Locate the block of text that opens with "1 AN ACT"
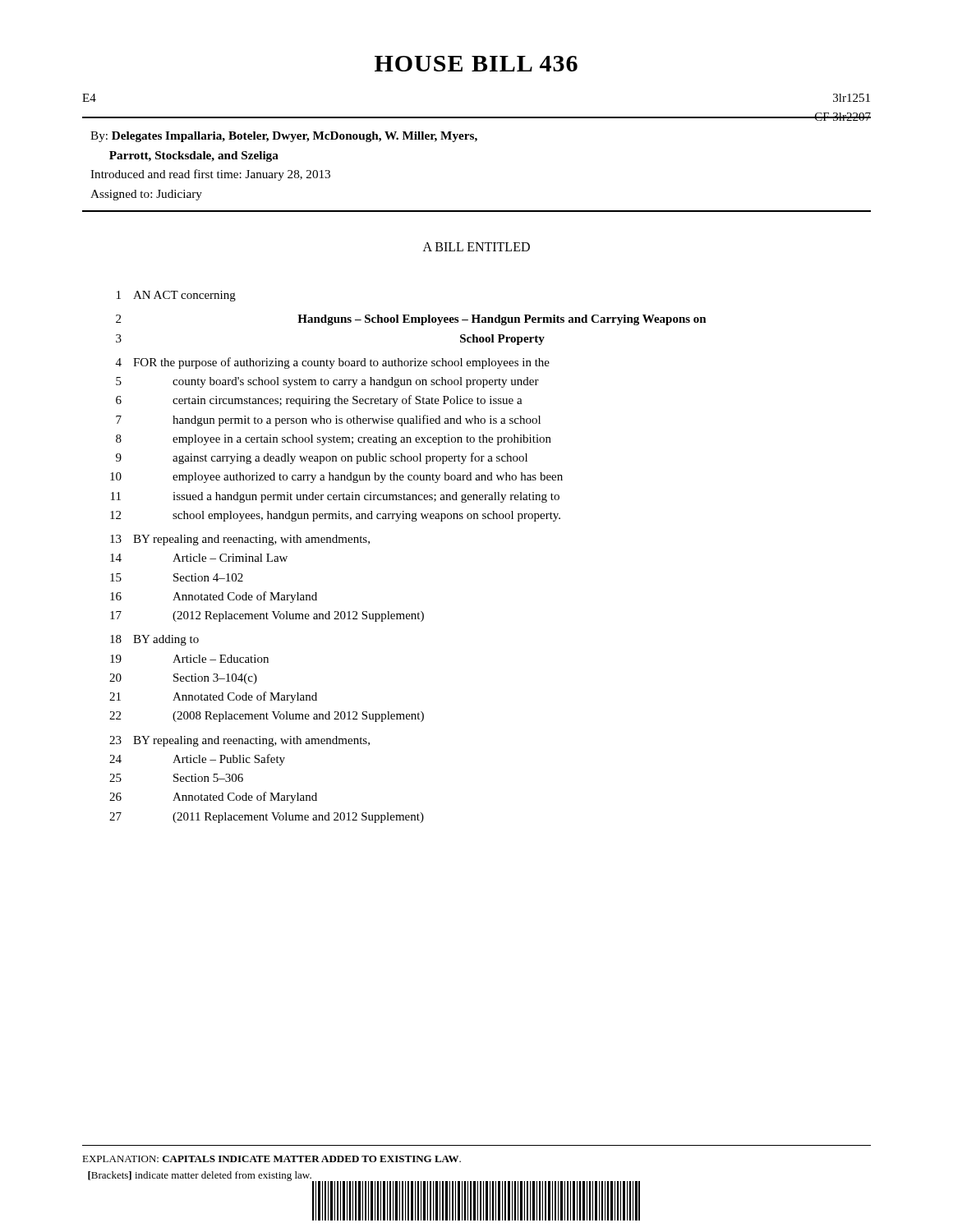 pyautogui.click(x=176, y=296)
